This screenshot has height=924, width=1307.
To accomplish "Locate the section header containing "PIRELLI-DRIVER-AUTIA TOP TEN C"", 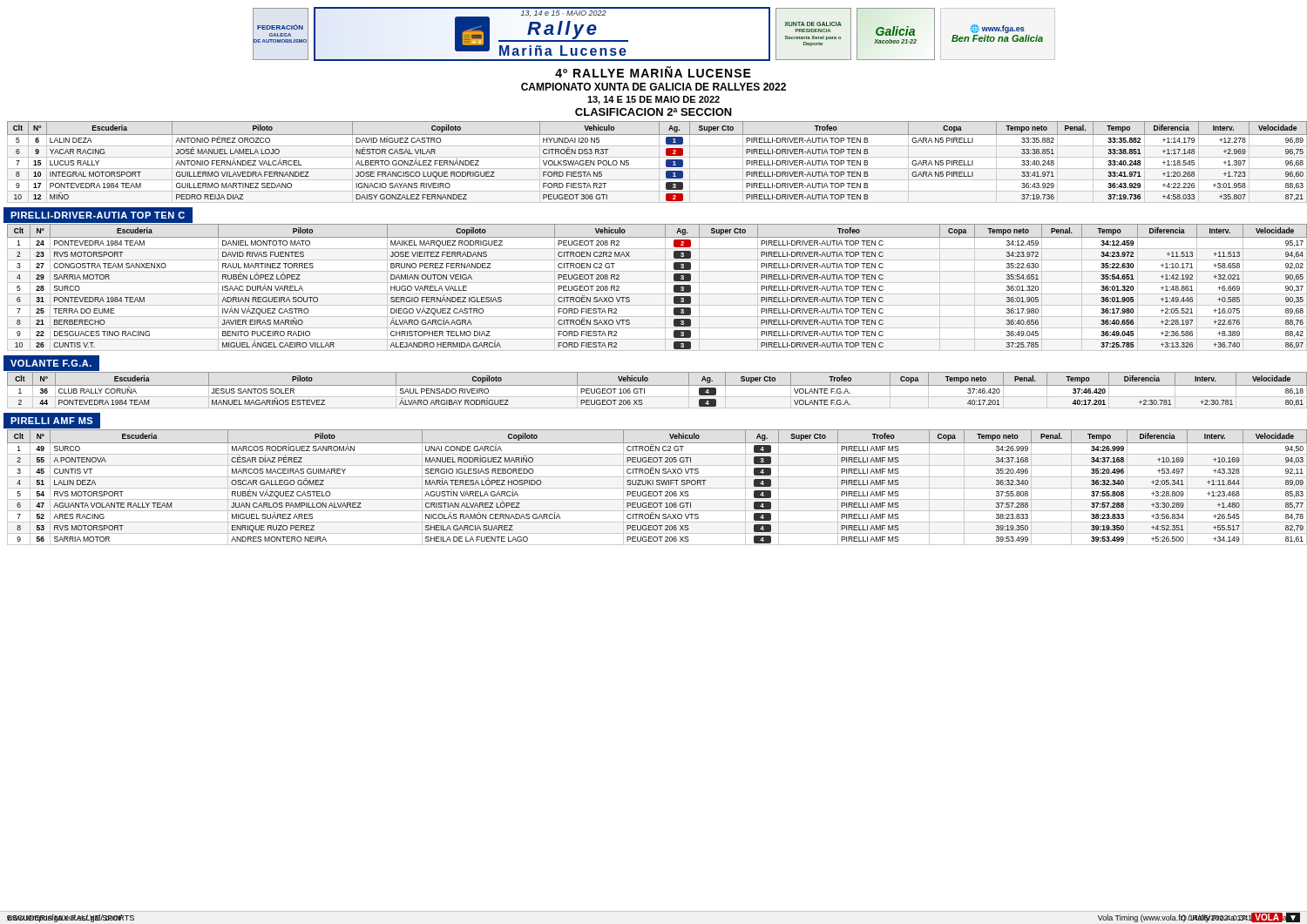I will [98, 215].
